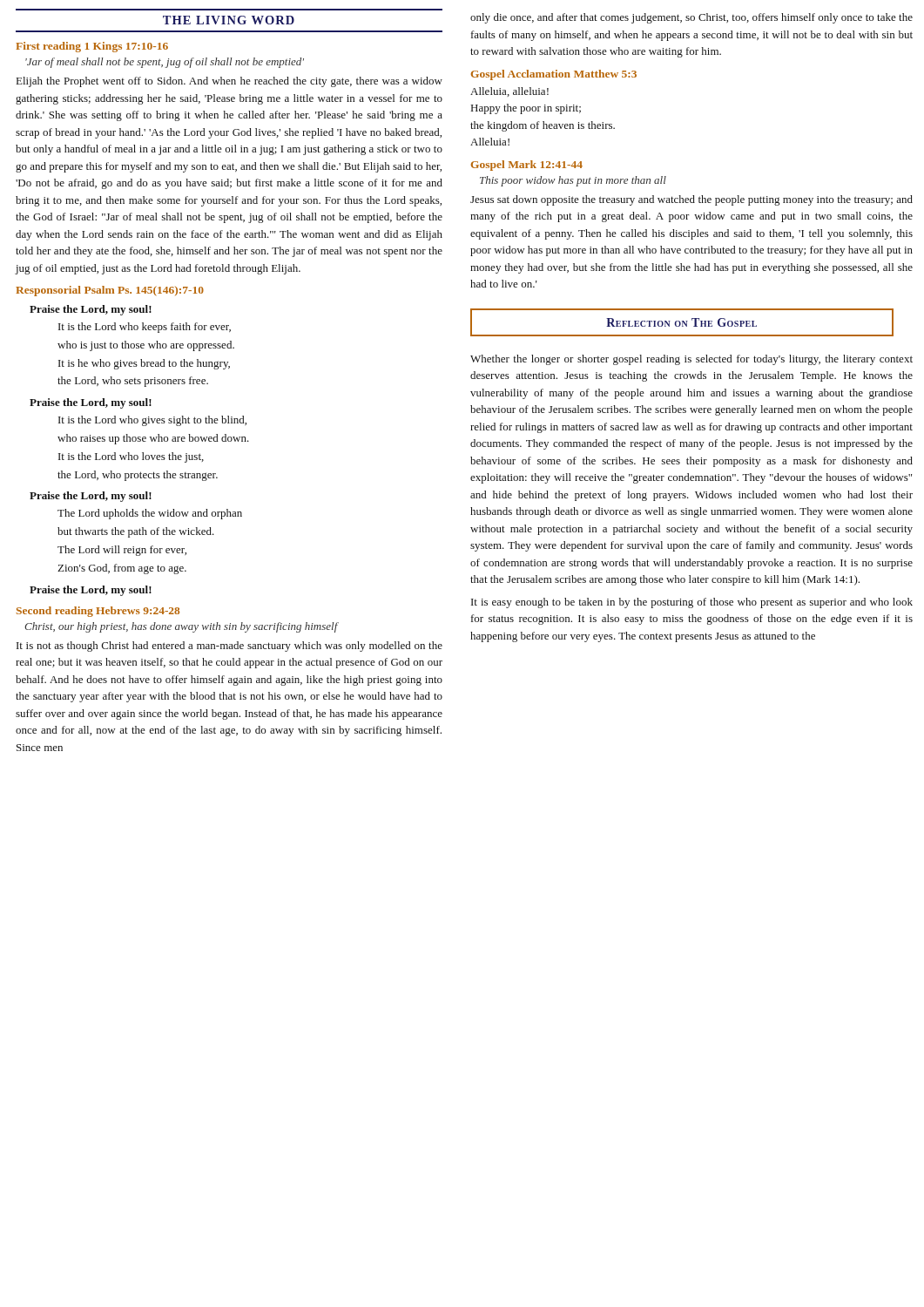Navigate to the text block starting "Christ, our high priest,"
Viewport: 924px width, 1307px height.
pos(181,626)
